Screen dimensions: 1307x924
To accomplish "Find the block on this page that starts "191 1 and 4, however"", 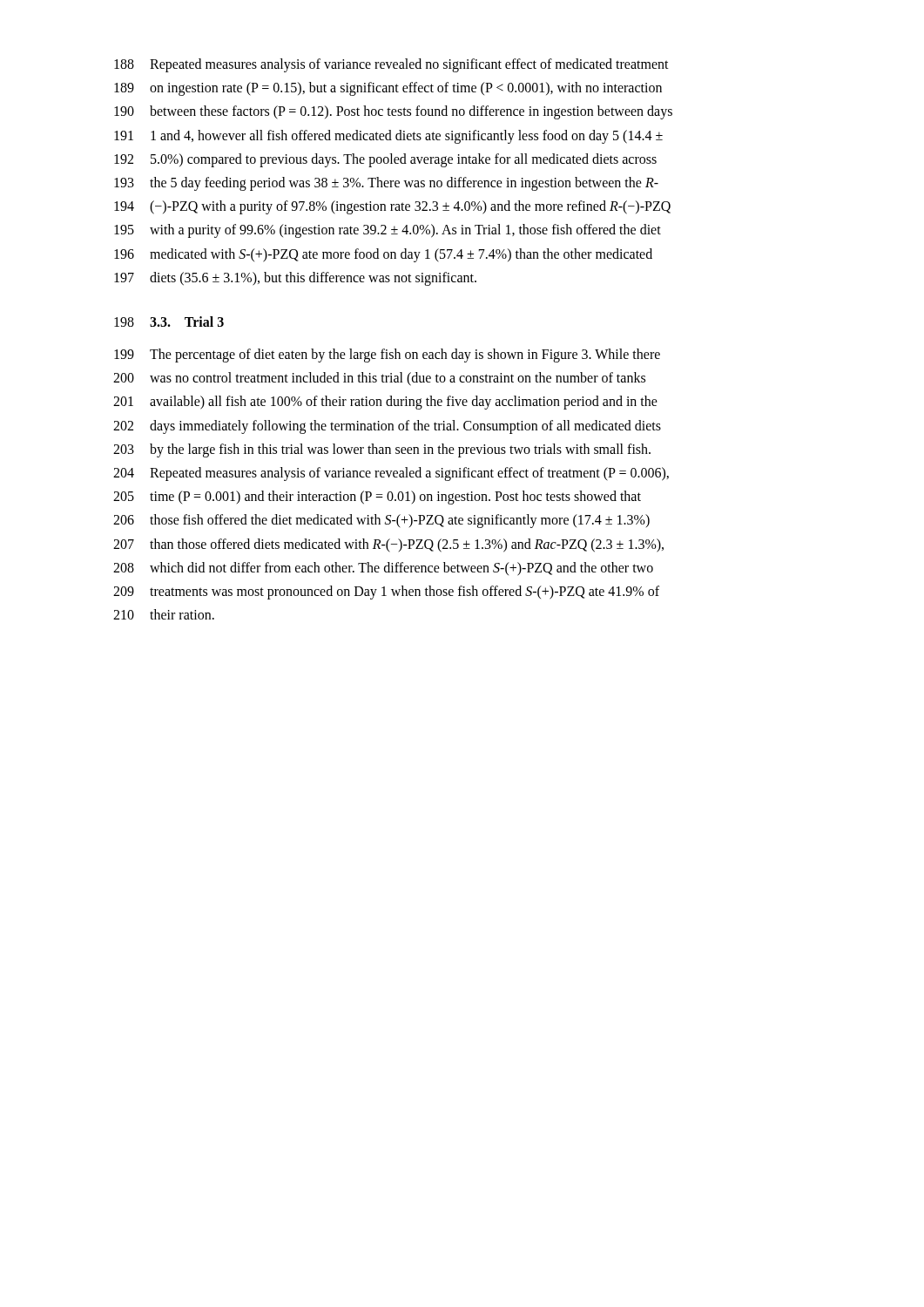I will pyautogui.click(x=475, y=135).
